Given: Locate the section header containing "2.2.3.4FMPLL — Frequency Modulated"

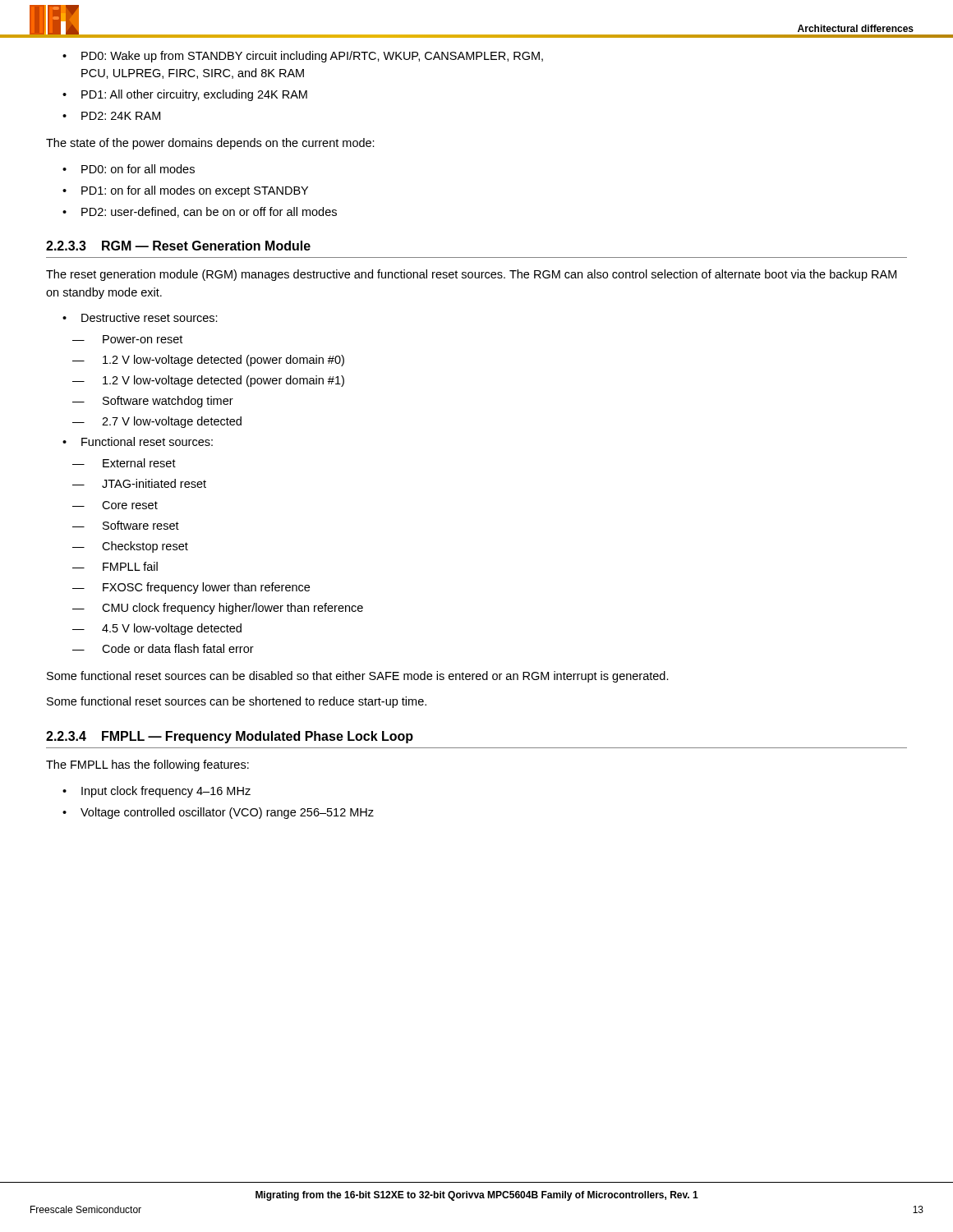Looking at the screenshot, I should coord(230,736).
